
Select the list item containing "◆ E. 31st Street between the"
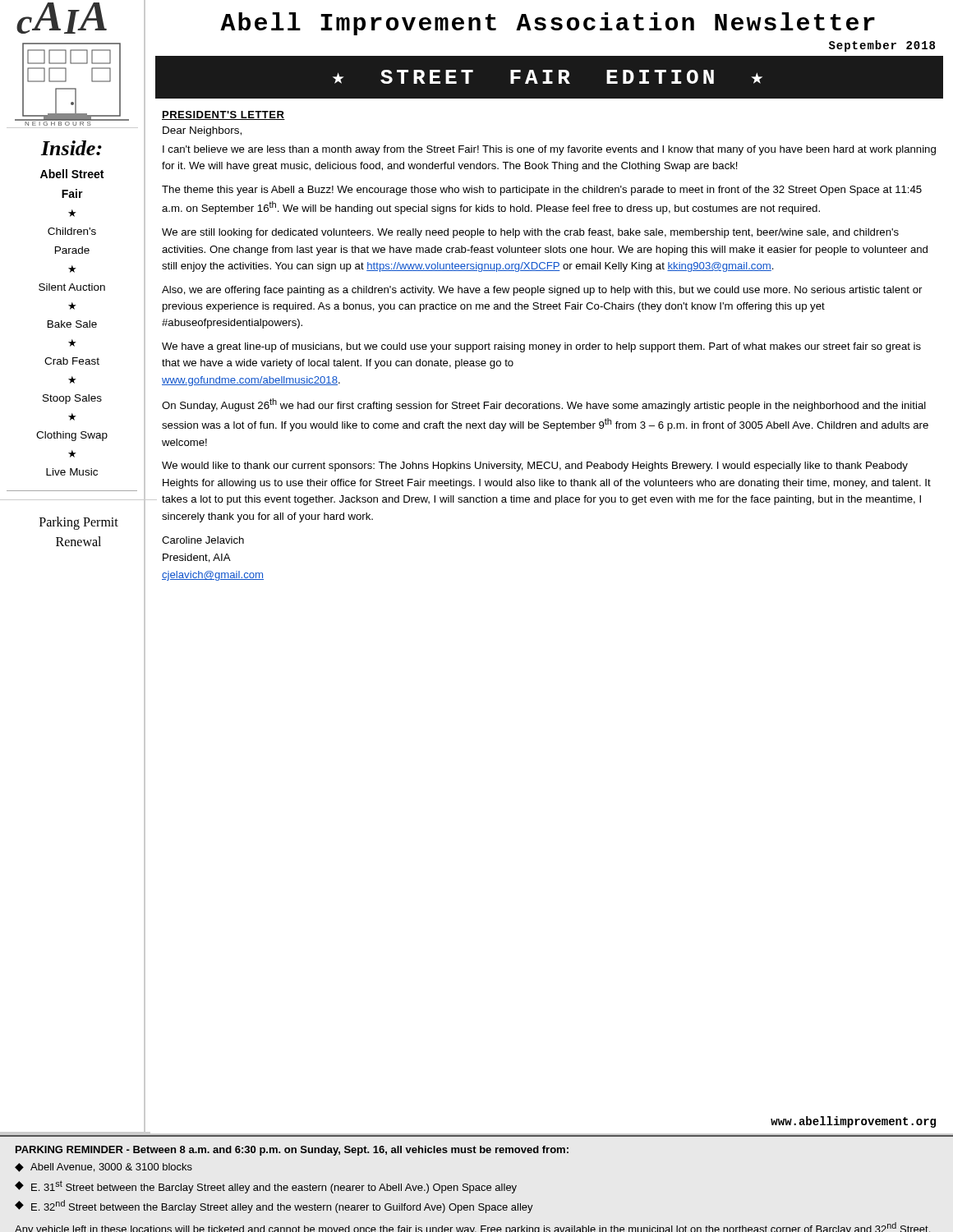point(266,1186)
